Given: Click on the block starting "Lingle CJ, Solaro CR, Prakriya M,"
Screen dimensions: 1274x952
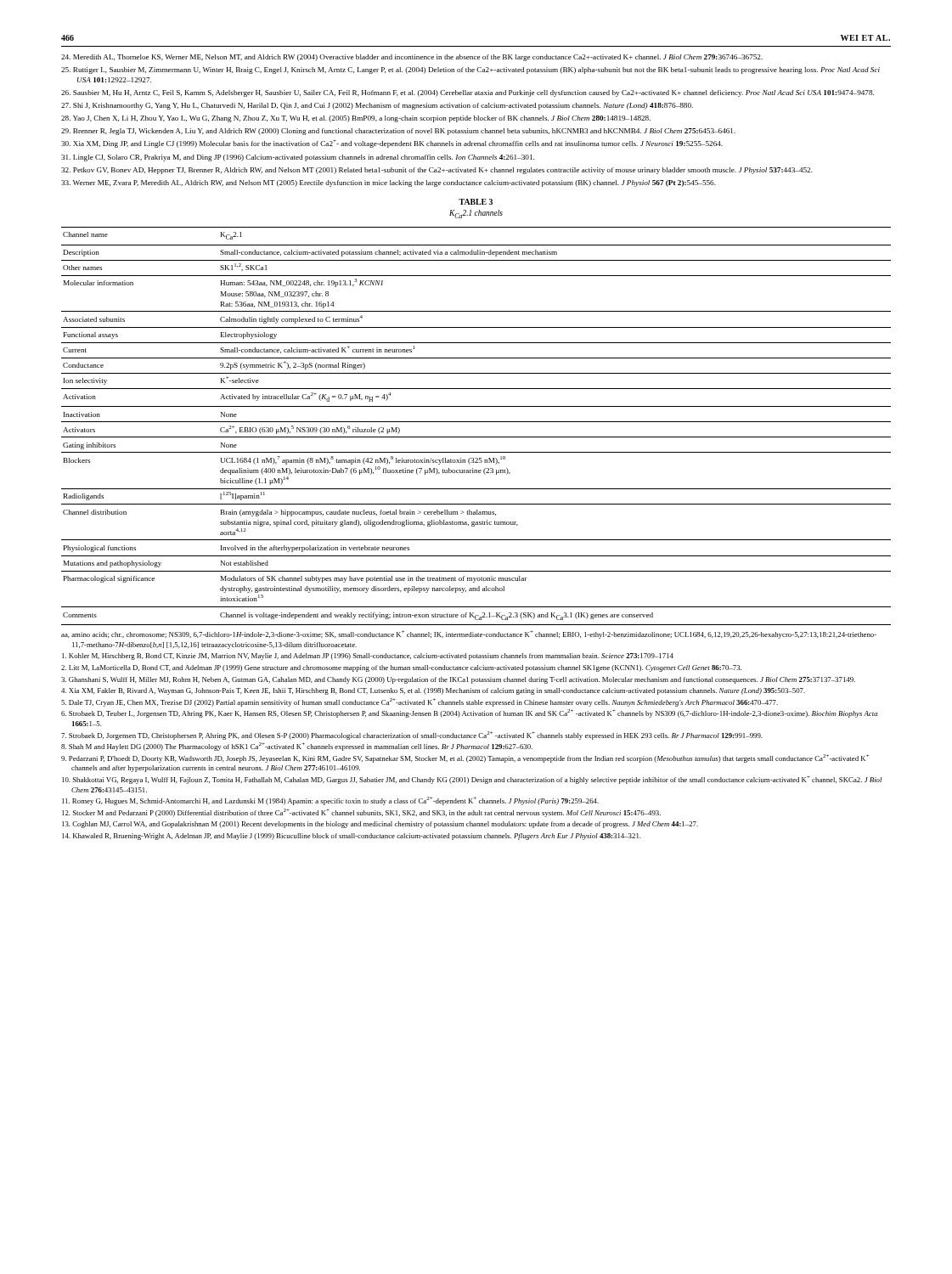Looking at the screenshot, I should tap(298, 157).
